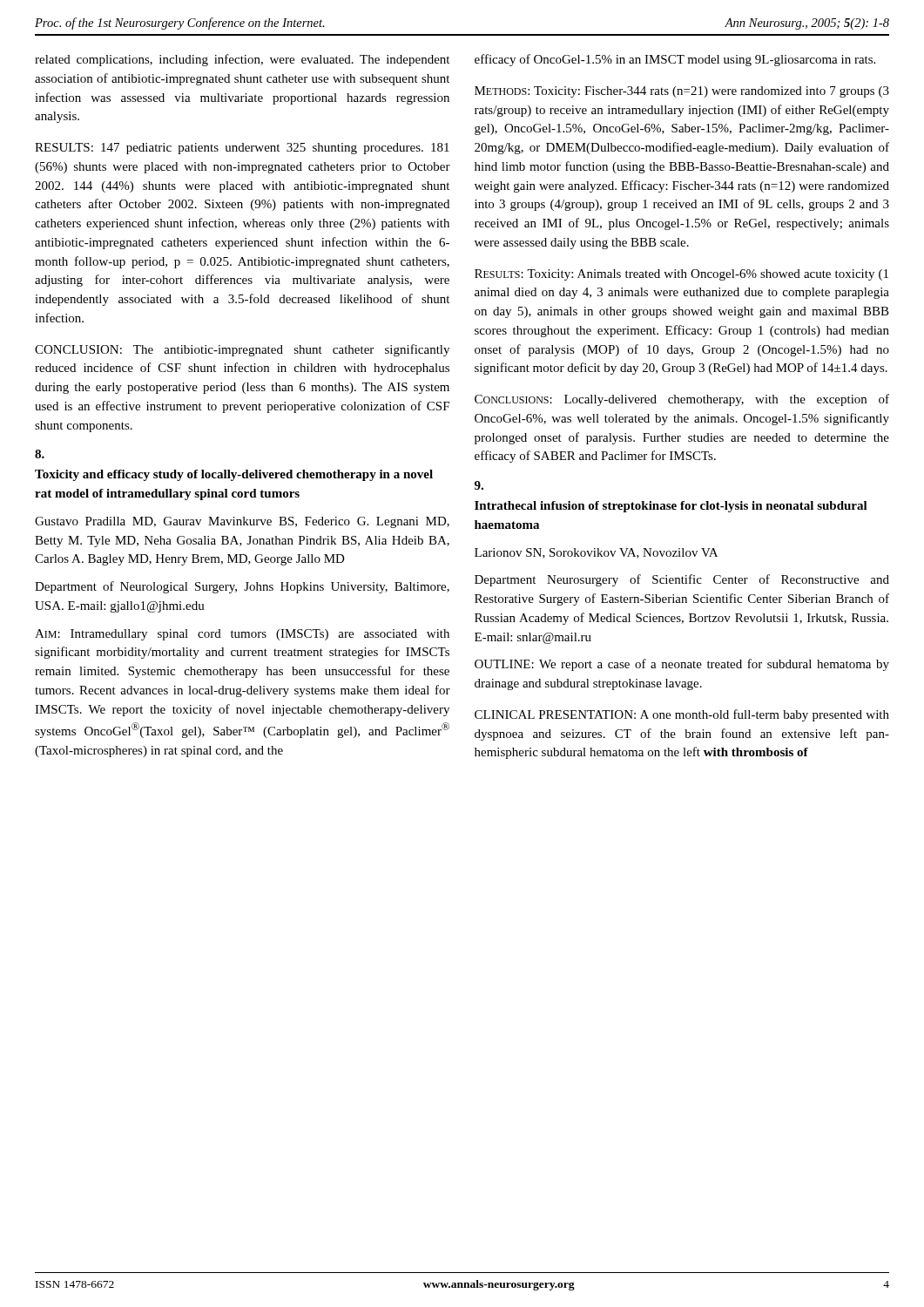The width and height of the screenshot is (924, 1307).
Task: Point to the block beginning "CLINICAL PRESENTATION: A one"
Action: pos(682,733)
